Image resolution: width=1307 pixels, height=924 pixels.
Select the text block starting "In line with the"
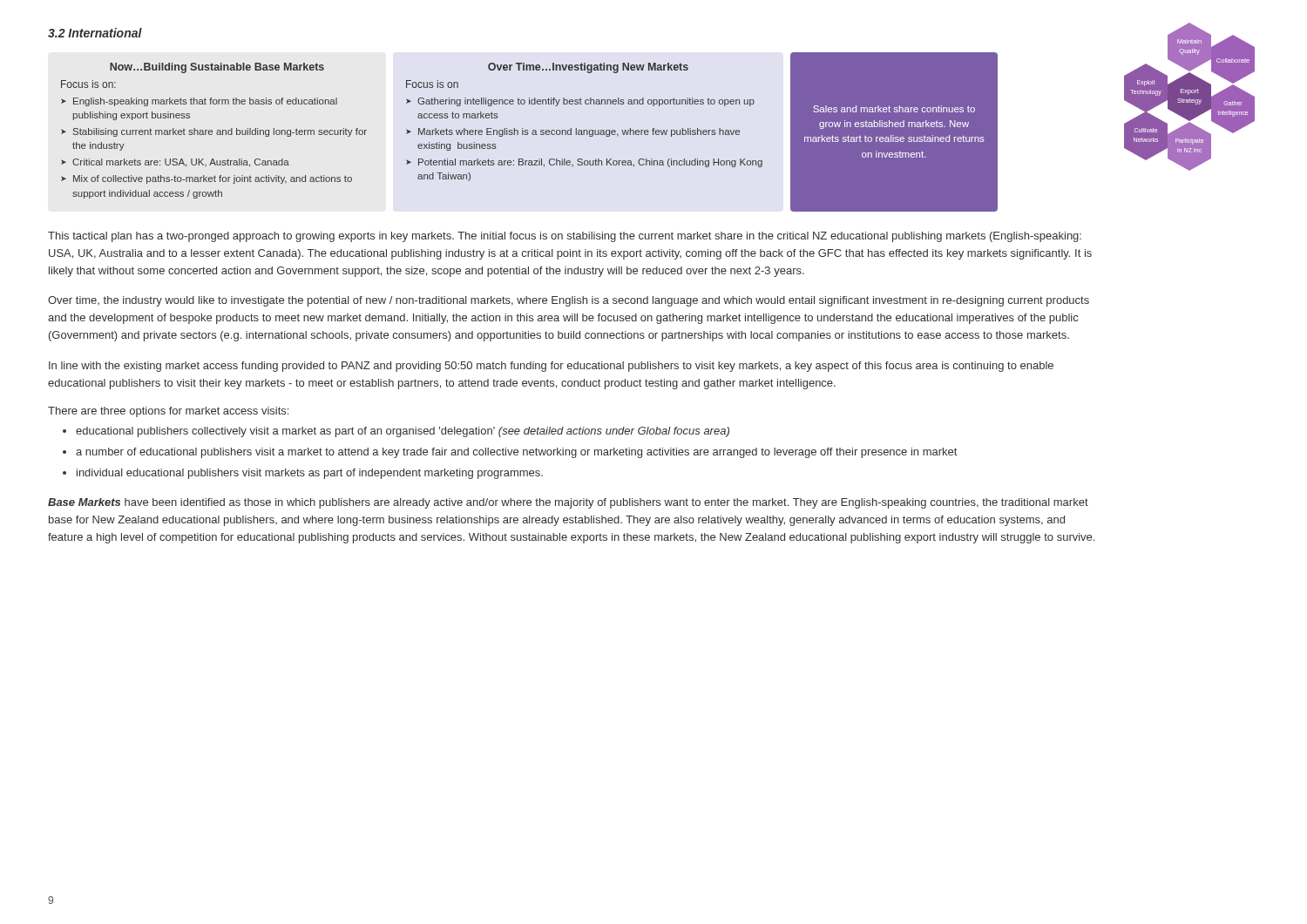coord(551,374)
